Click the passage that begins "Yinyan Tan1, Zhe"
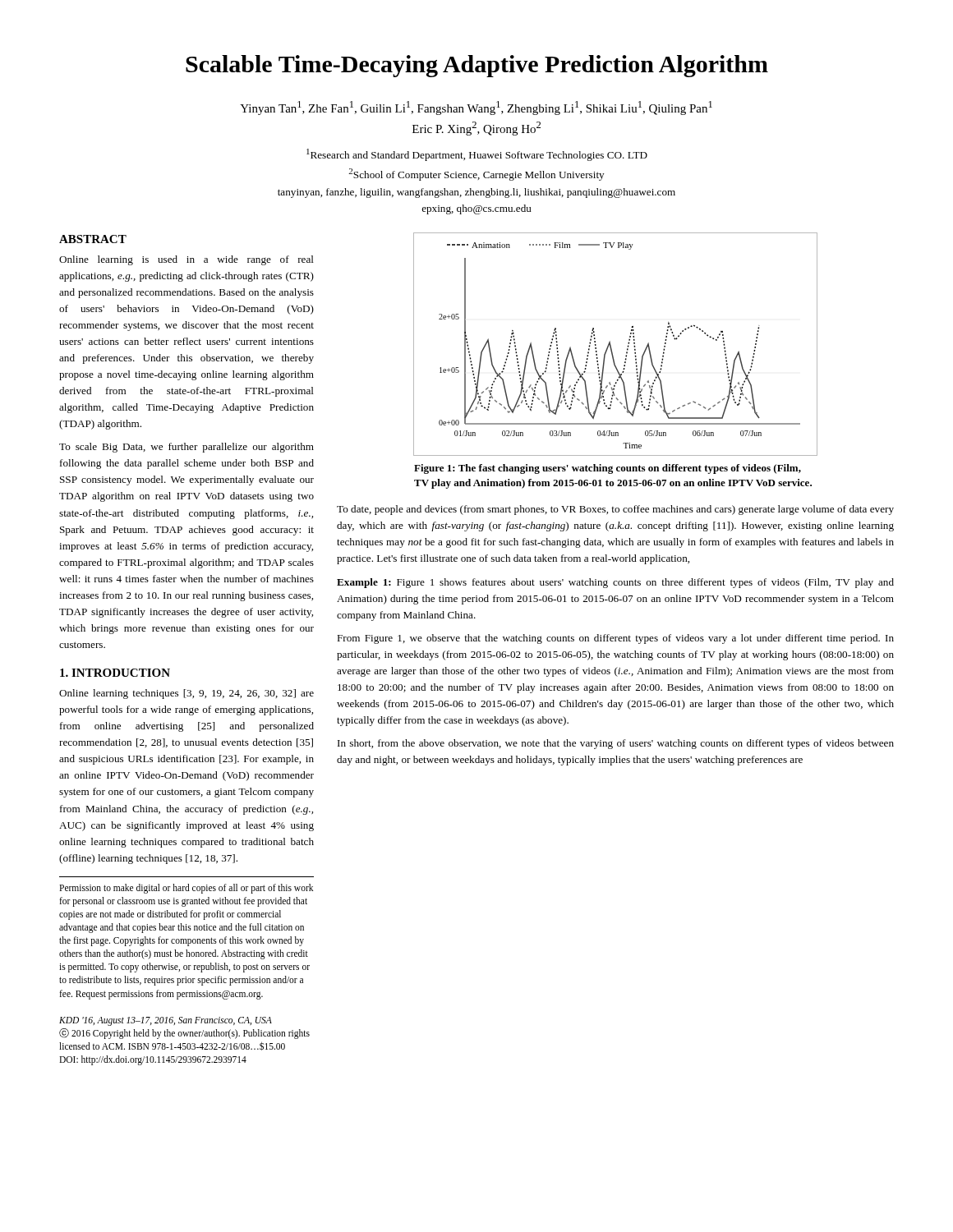 coord(476,107)
